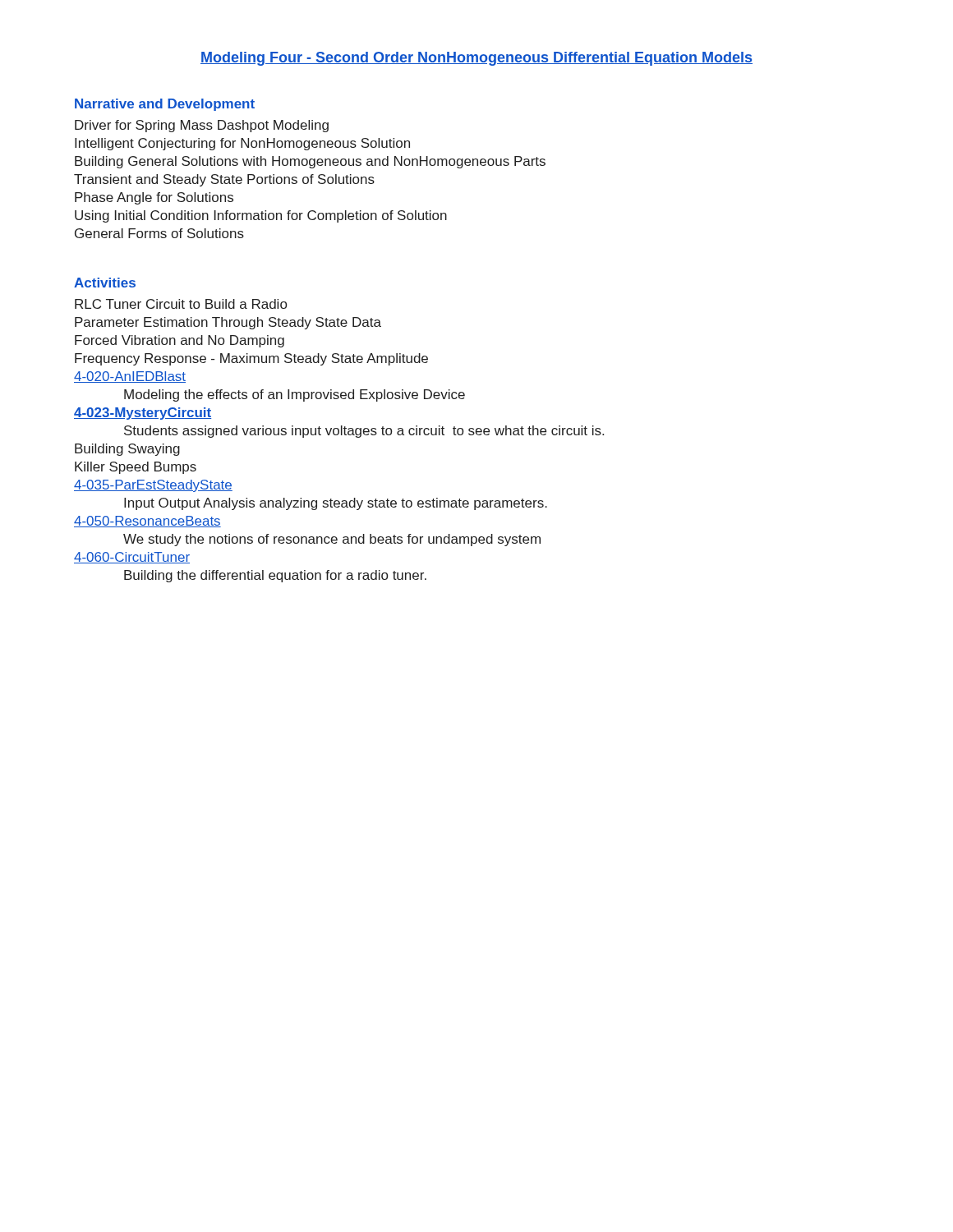Find the title on this page that starts "Modeling Four - Second Order NonHomogeneous Differential Equation"
The image size is (953, 1232).
[x=476, y=57]
